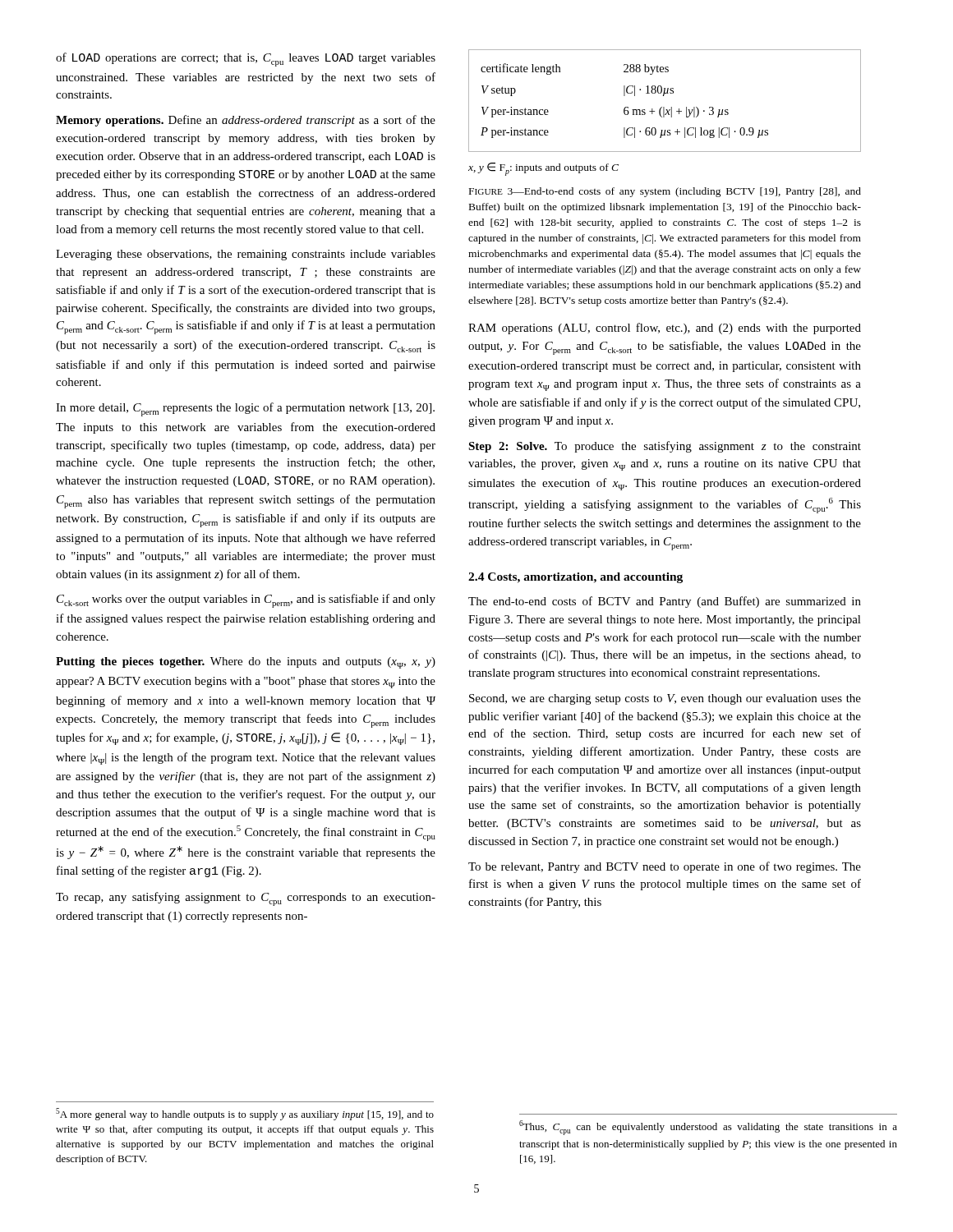Click on the text block containing "of LOAD operations are"
Viewport: 953px width, 1232px height.
pos(246,77)
